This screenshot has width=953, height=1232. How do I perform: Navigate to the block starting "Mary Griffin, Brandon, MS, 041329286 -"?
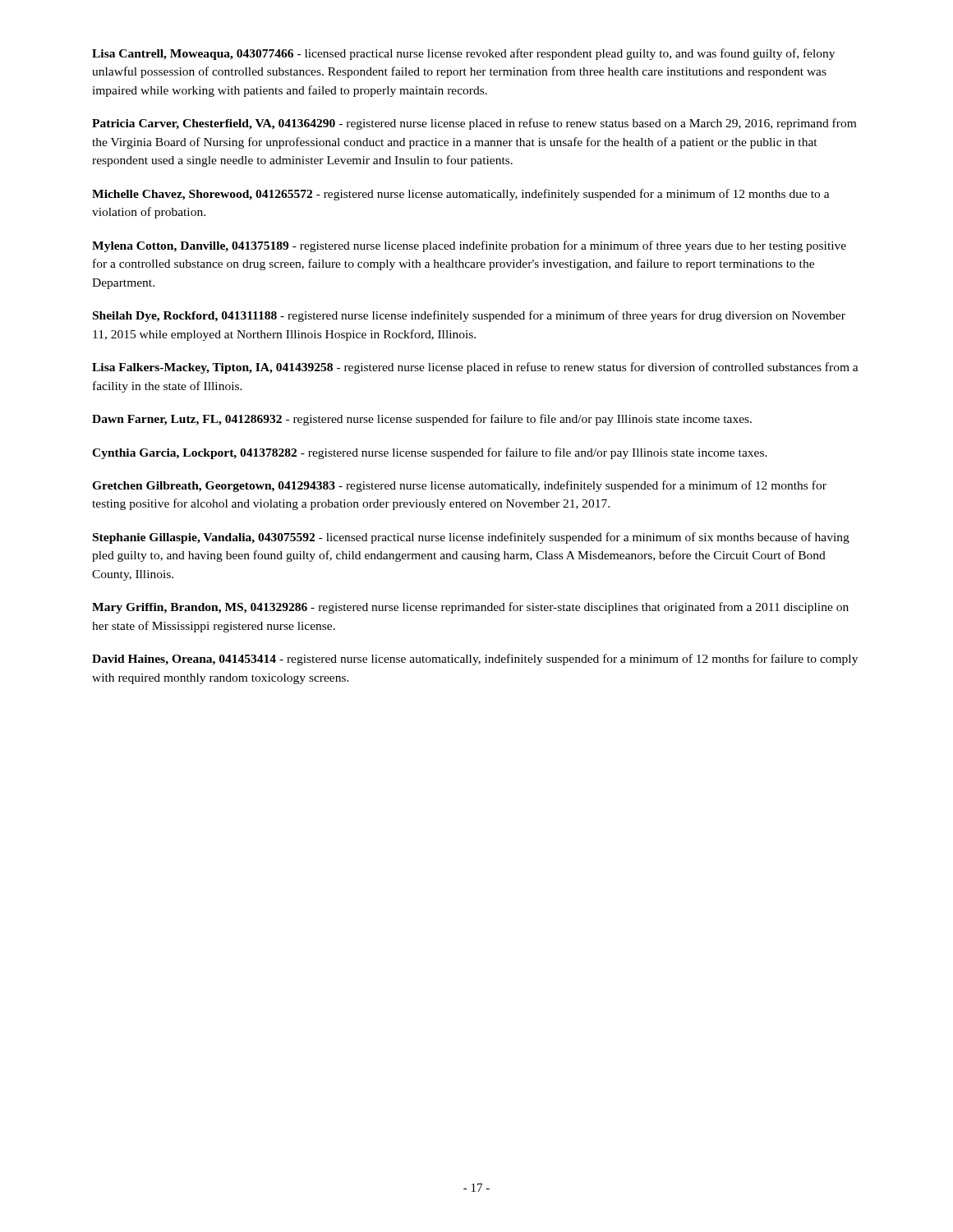click(x=476, y=617)
